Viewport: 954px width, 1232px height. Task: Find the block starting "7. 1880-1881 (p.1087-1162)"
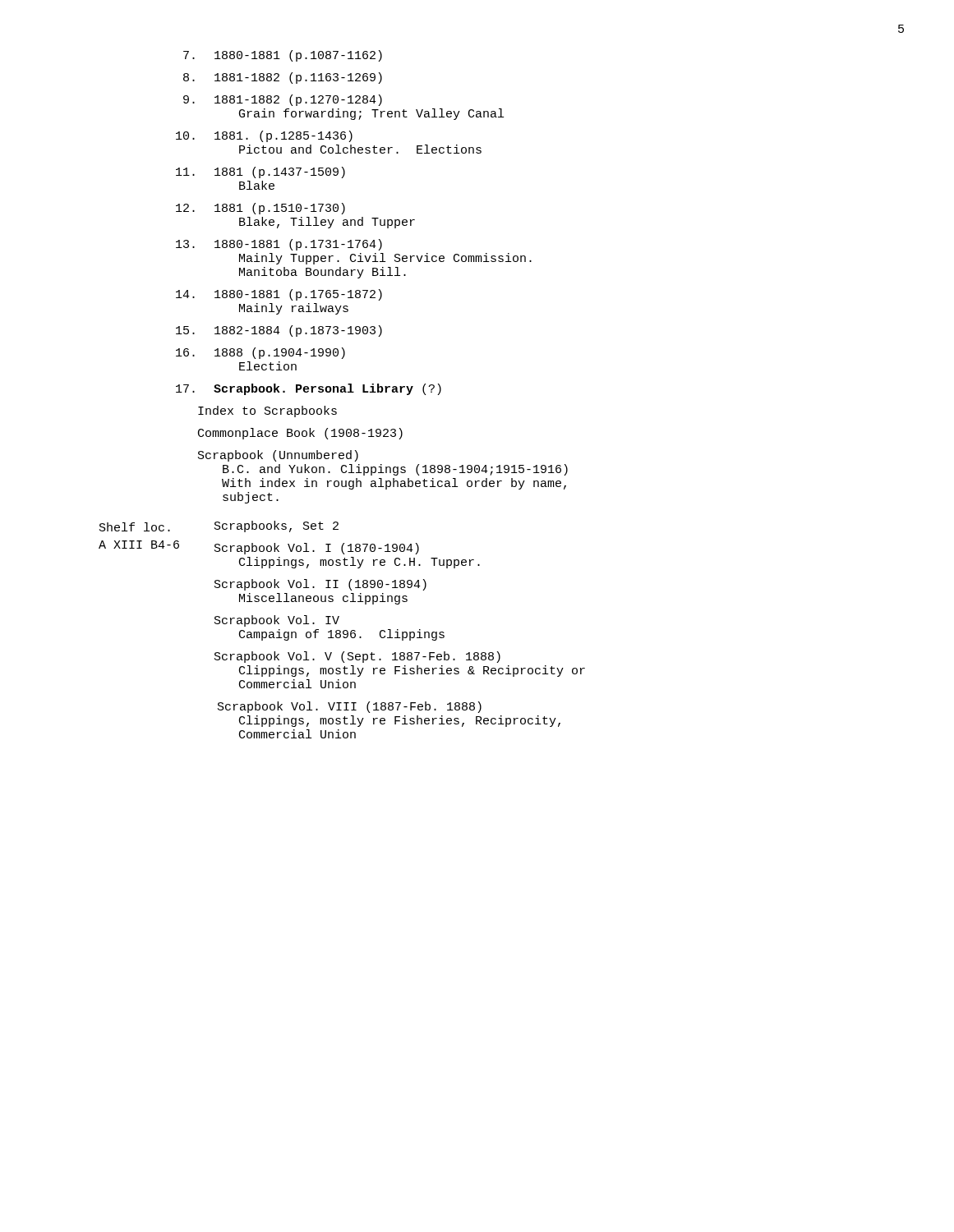pos(297,55)
